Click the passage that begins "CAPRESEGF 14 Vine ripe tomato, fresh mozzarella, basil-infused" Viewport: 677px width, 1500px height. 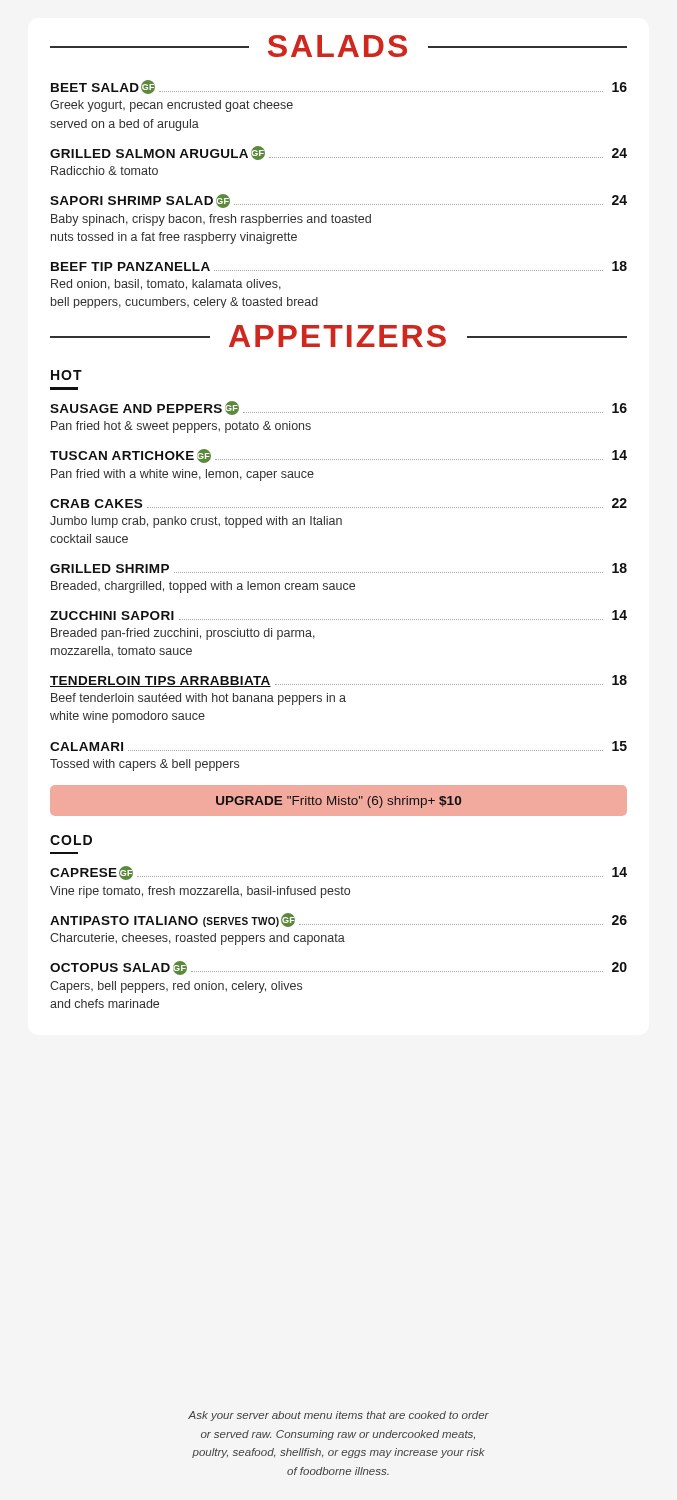338,882
